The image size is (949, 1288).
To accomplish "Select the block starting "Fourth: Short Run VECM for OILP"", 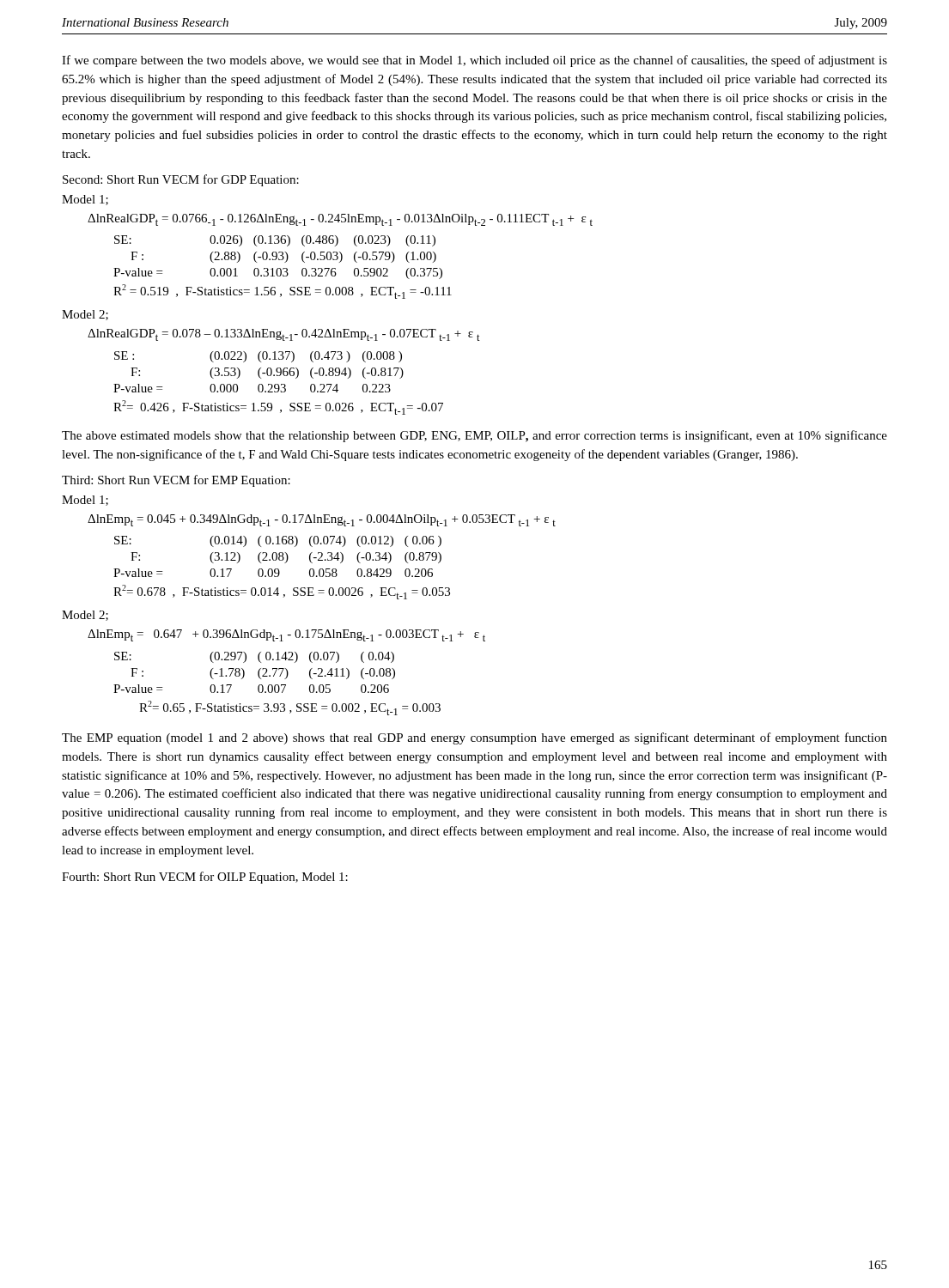I will pos(205,877).
